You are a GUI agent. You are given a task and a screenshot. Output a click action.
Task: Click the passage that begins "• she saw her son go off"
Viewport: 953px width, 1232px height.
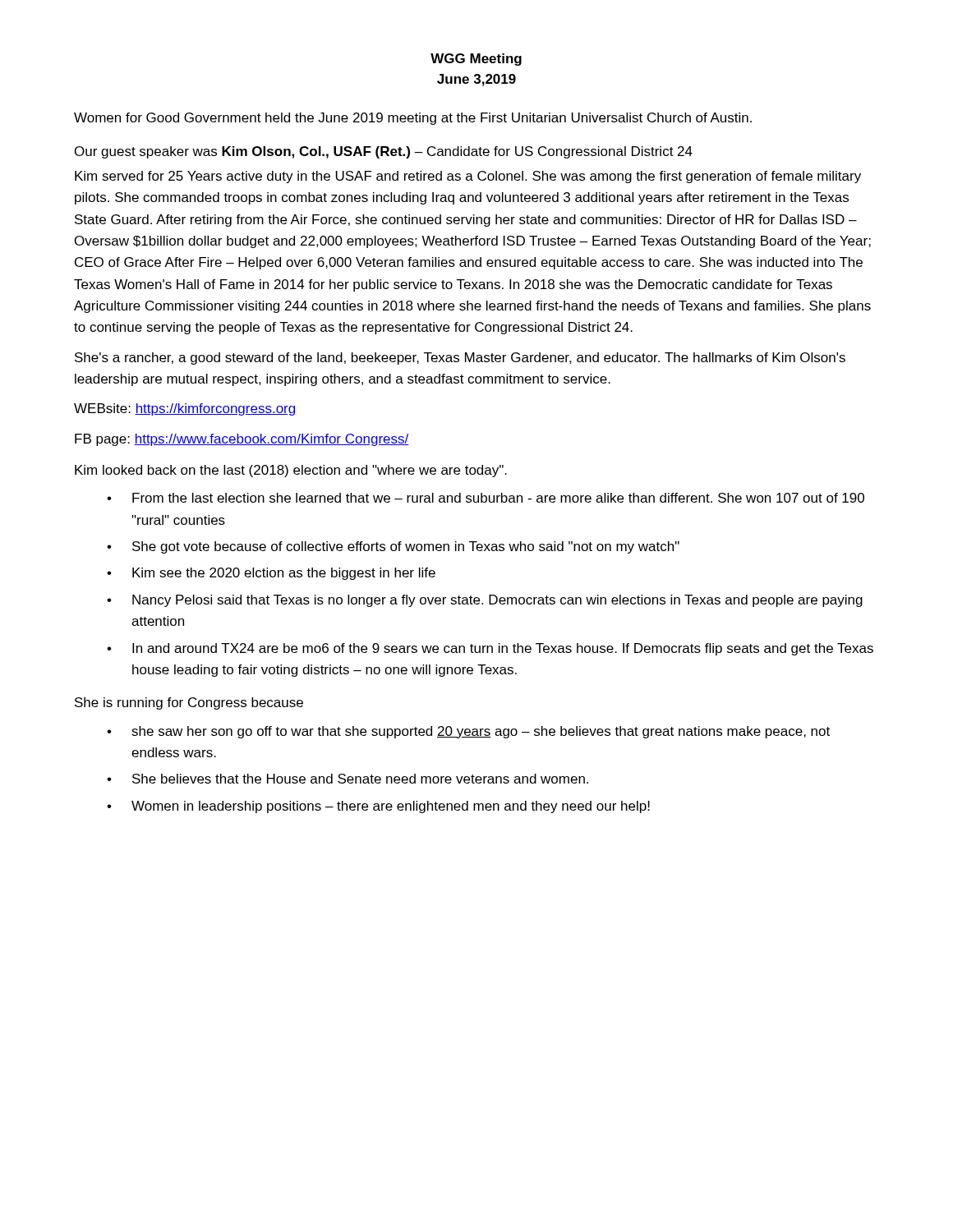pyautogui.click(x=493, y=742)
